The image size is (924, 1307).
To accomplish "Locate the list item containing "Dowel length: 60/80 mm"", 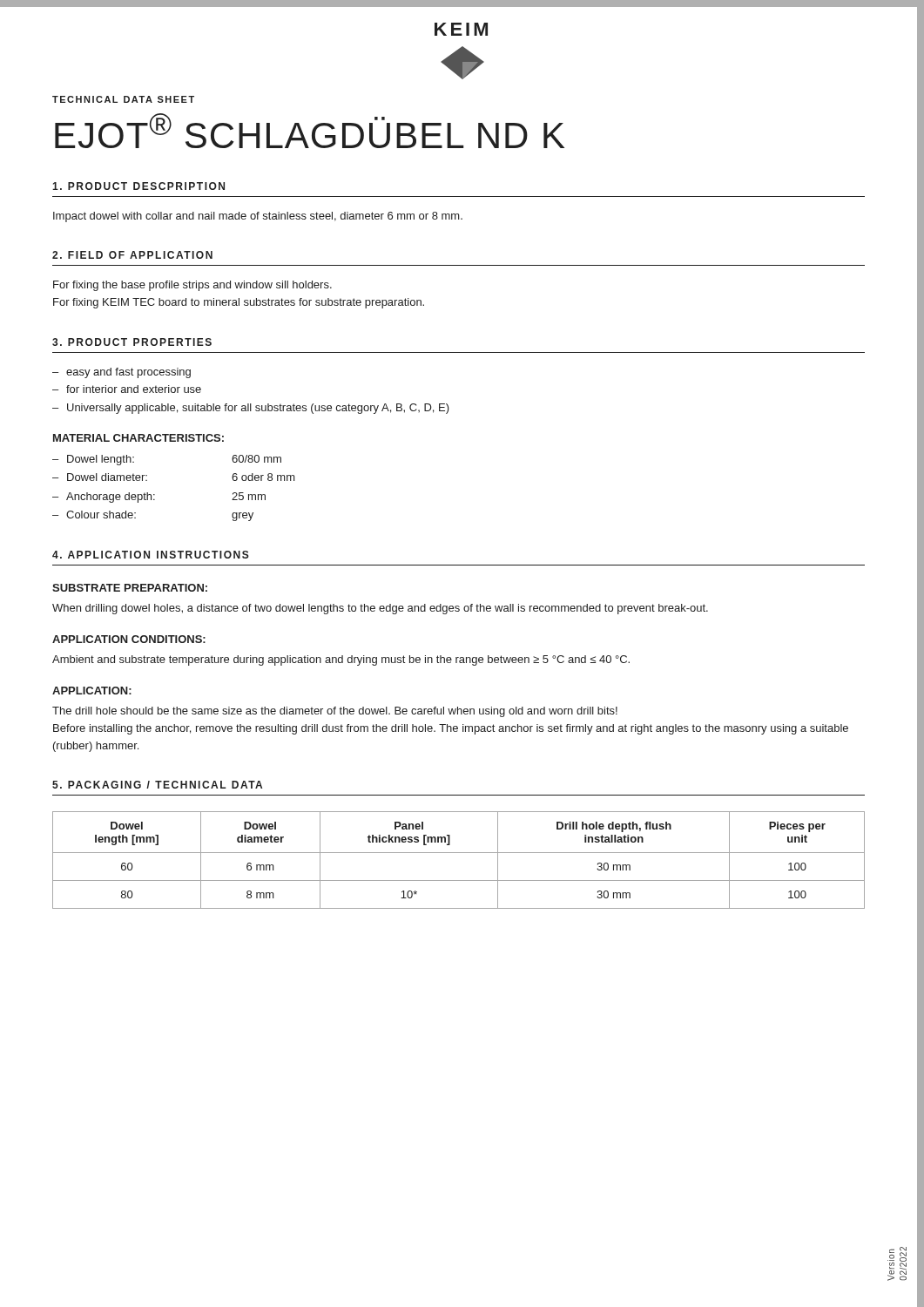I will click(x=101, y=460).
